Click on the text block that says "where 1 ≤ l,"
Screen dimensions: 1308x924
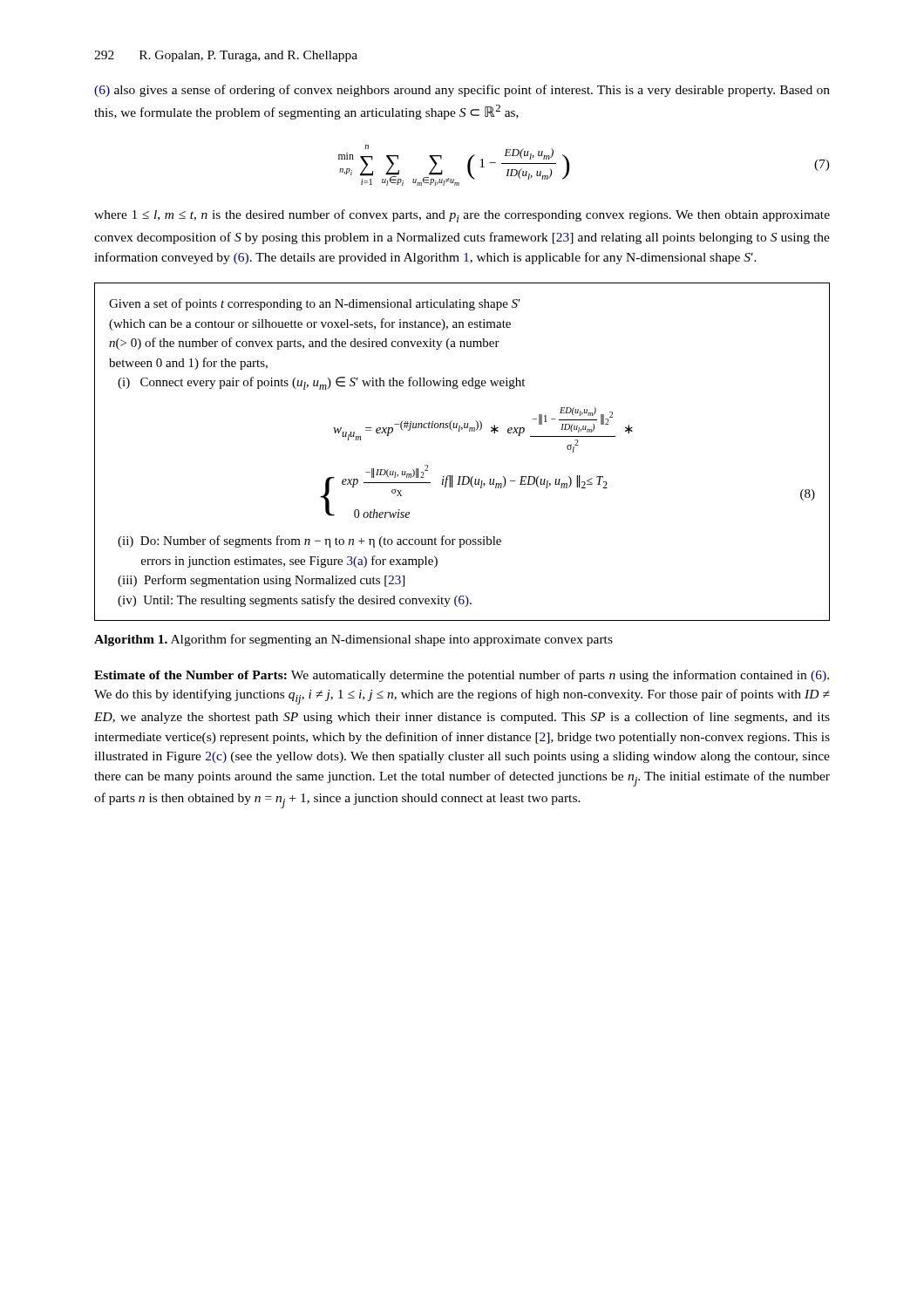pyautogui.click(x=462, y=236)
